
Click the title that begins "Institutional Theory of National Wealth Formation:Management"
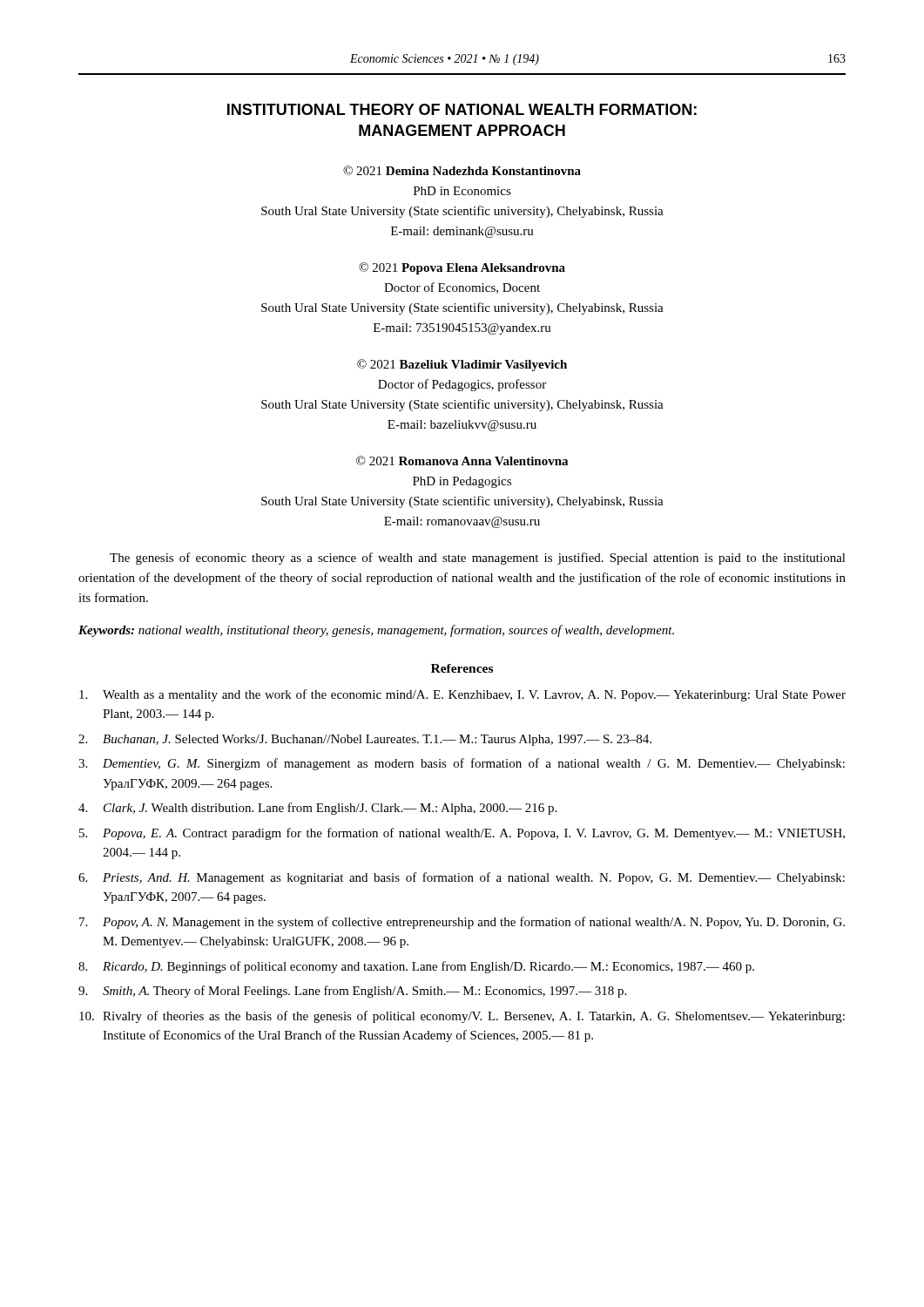(462, 121)
